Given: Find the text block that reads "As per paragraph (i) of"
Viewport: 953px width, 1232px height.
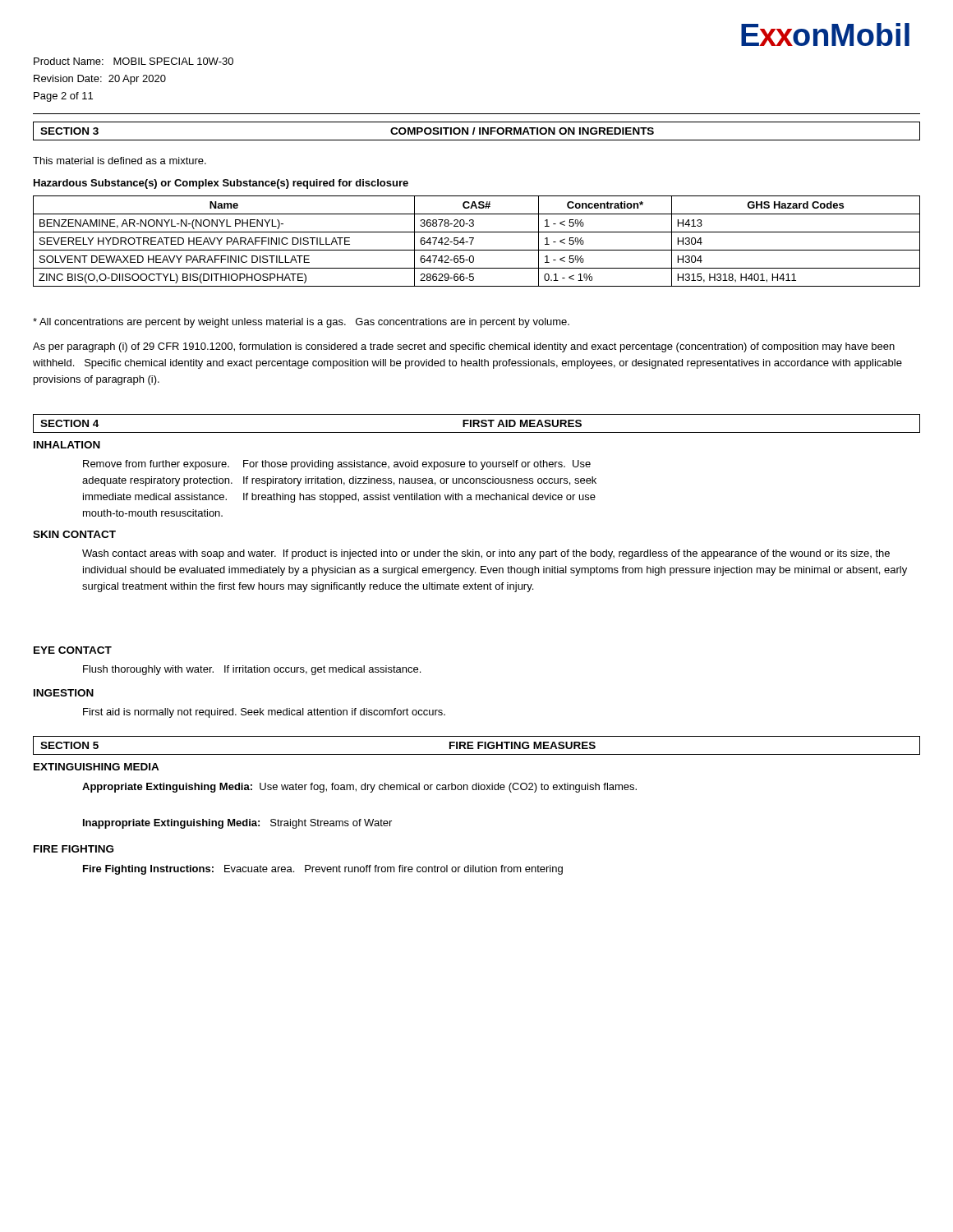Looking at the screenshot, I should coord(467,363).
